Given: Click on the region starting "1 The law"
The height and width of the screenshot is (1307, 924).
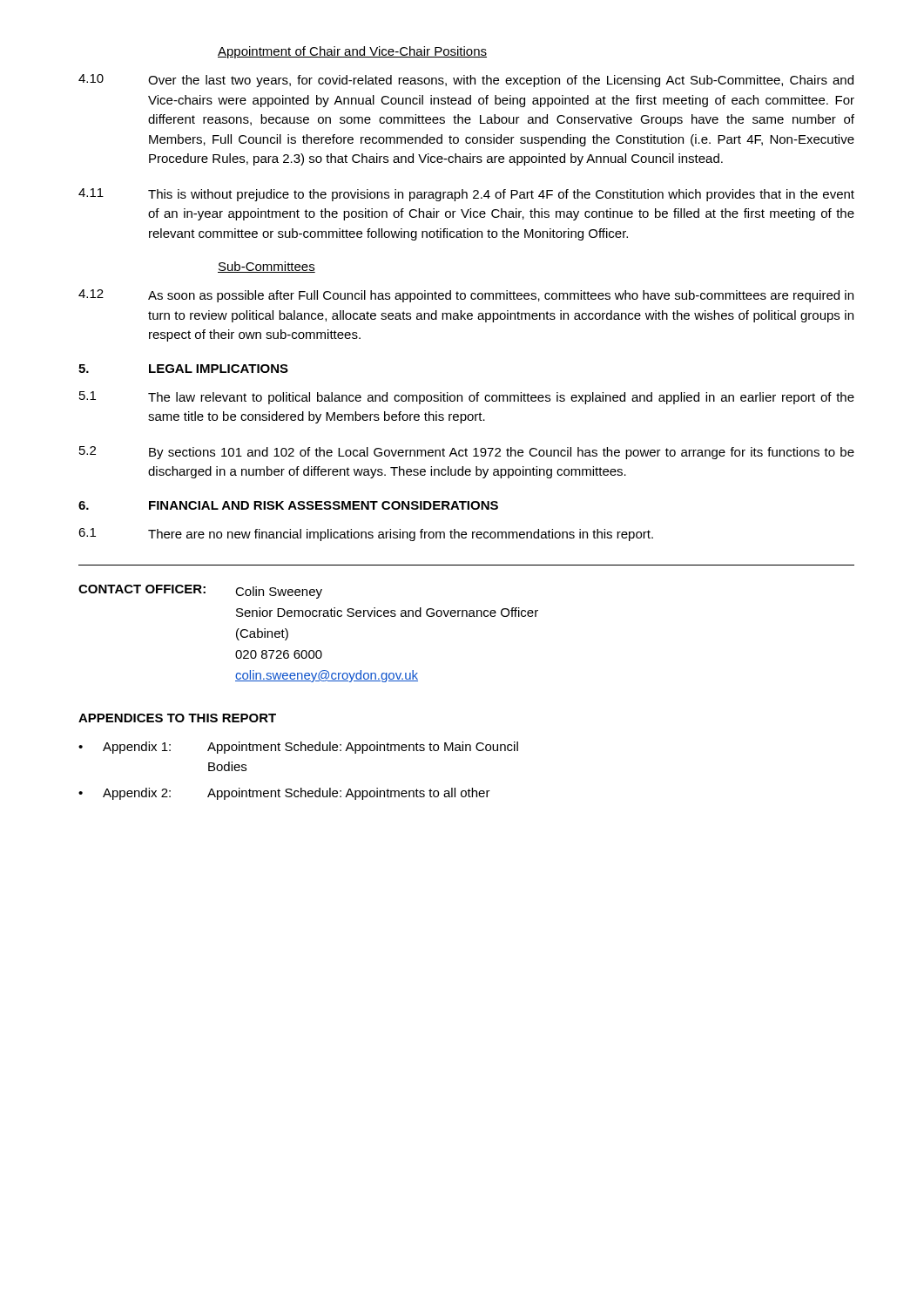Looking at the screenshot, I should (x=466, y=407).
